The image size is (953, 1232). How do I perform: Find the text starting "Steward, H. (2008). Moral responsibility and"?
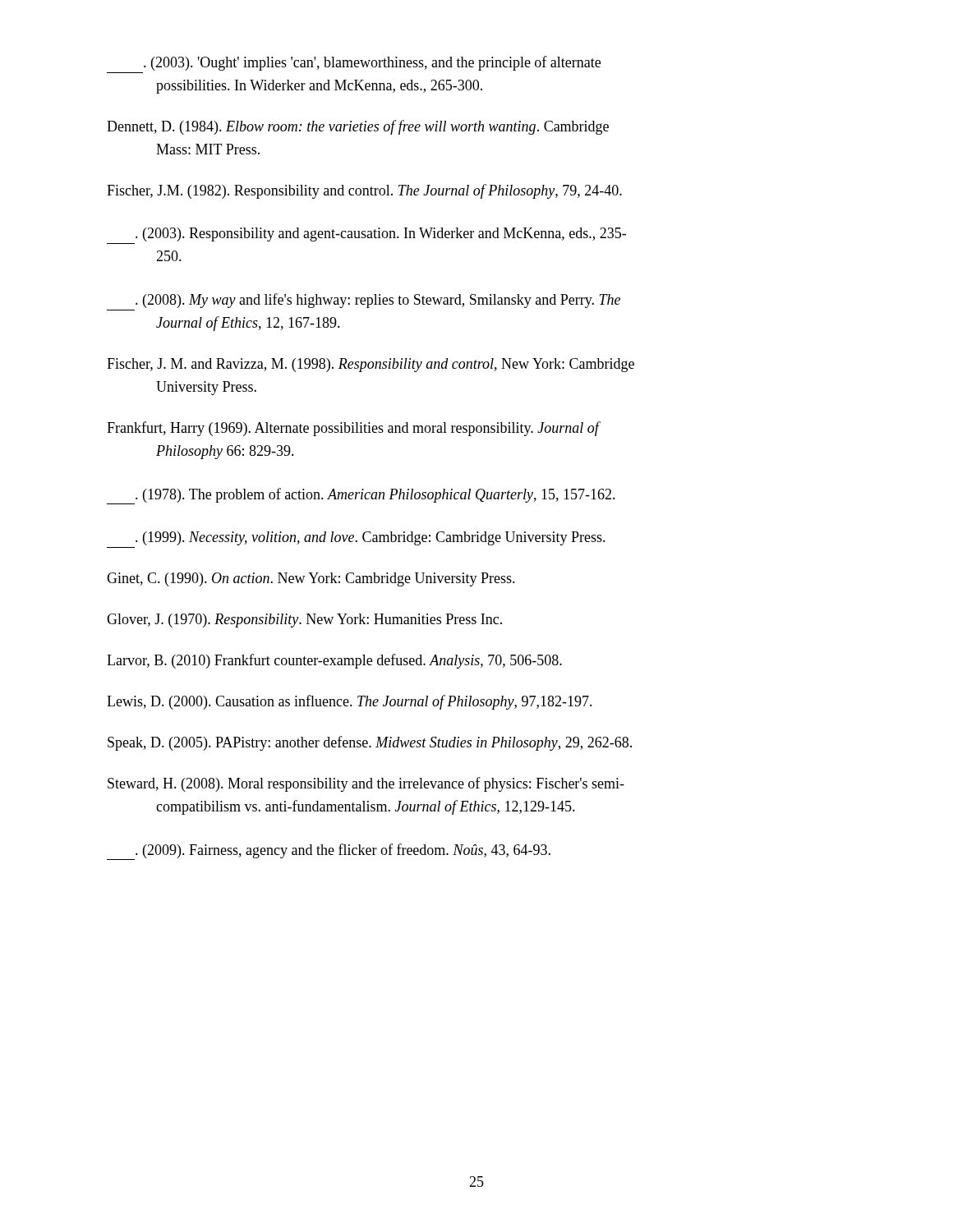[476, 796]
